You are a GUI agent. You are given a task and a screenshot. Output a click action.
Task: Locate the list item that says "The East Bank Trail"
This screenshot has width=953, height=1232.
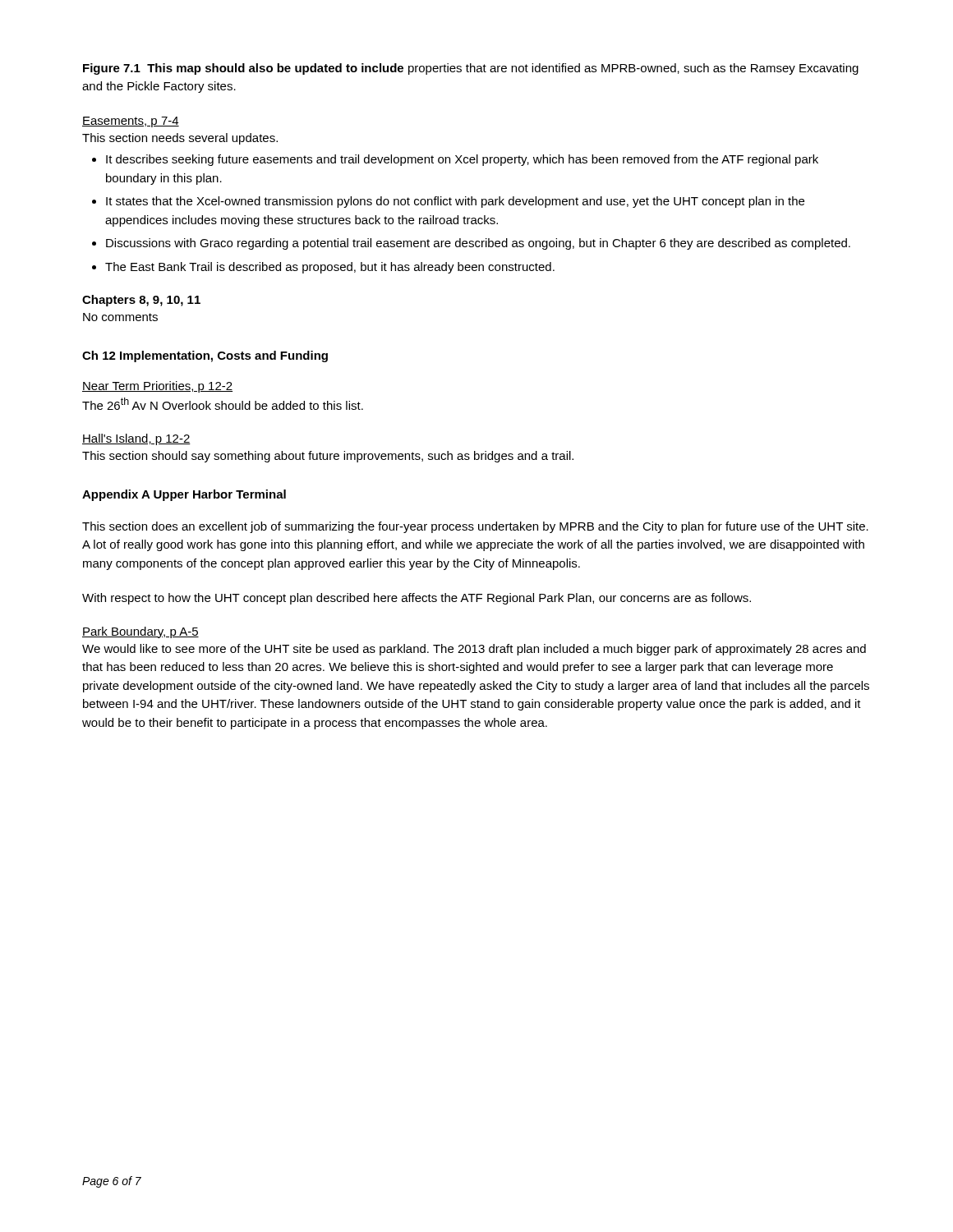click(330, 266)
